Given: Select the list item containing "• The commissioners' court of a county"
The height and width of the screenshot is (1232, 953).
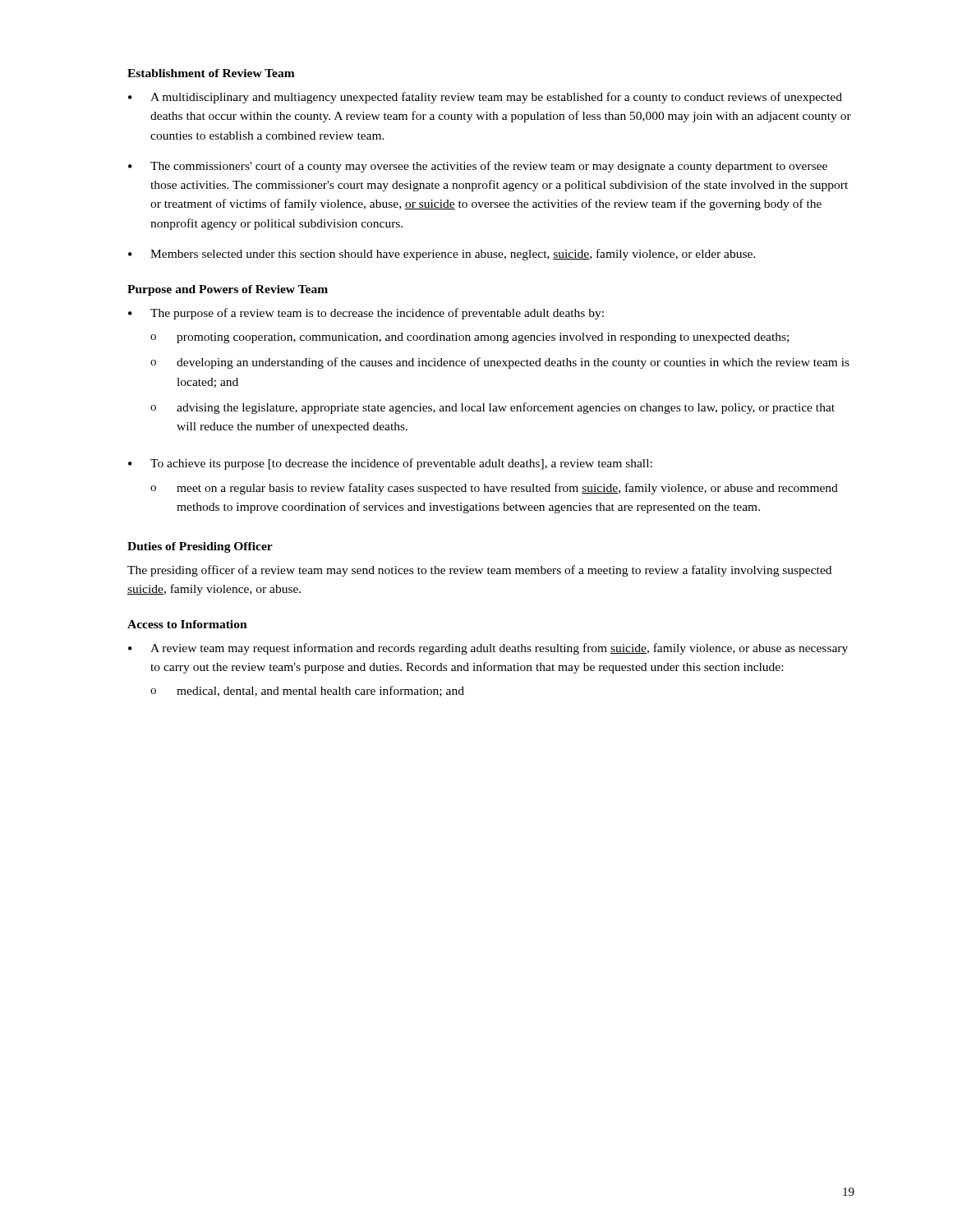Looking at the screenshot, I should 491,194.
